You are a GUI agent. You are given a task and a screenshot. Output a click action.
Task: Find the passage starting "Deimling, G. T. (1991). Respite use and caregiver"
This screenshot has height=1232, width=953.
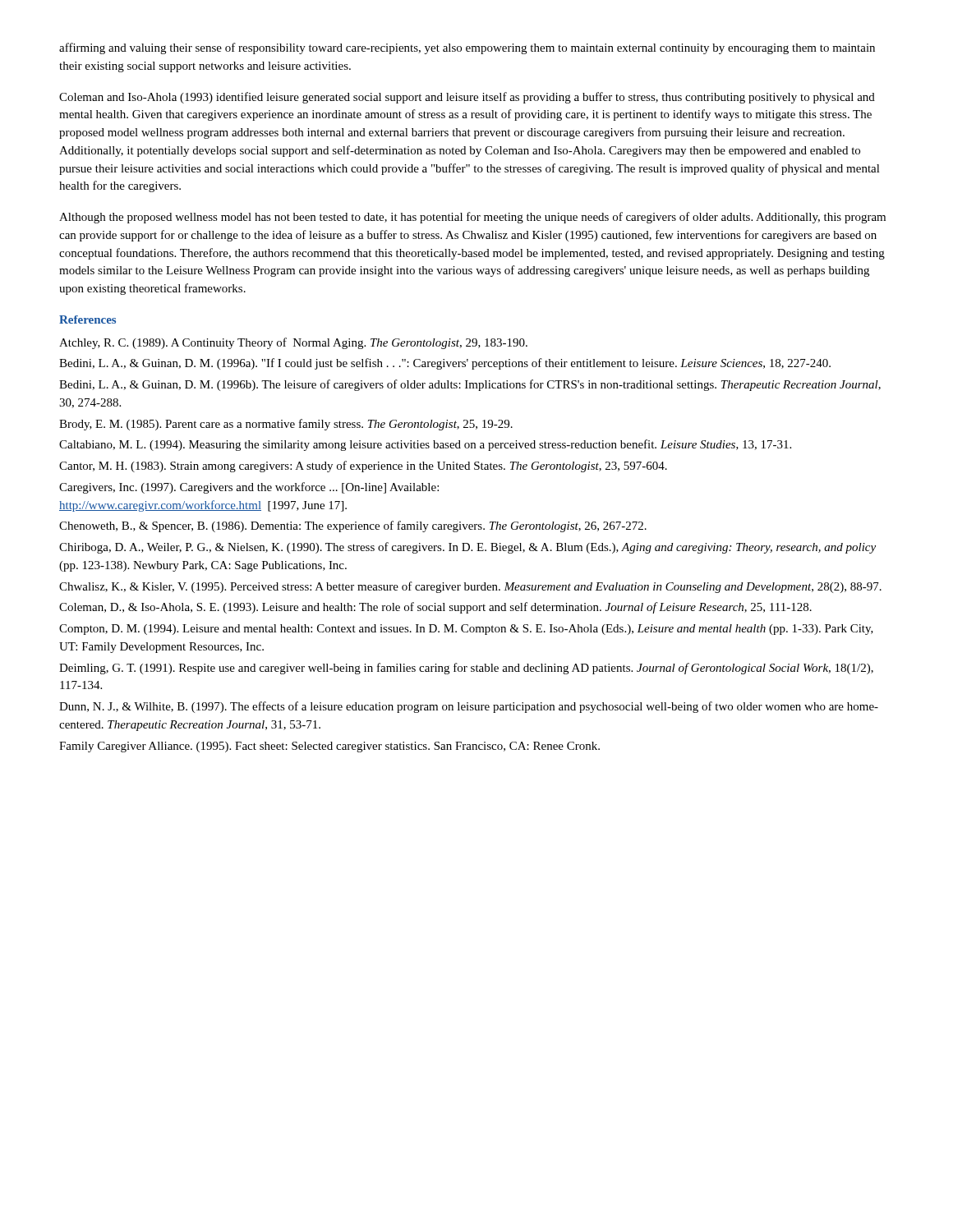click(476, 677)
